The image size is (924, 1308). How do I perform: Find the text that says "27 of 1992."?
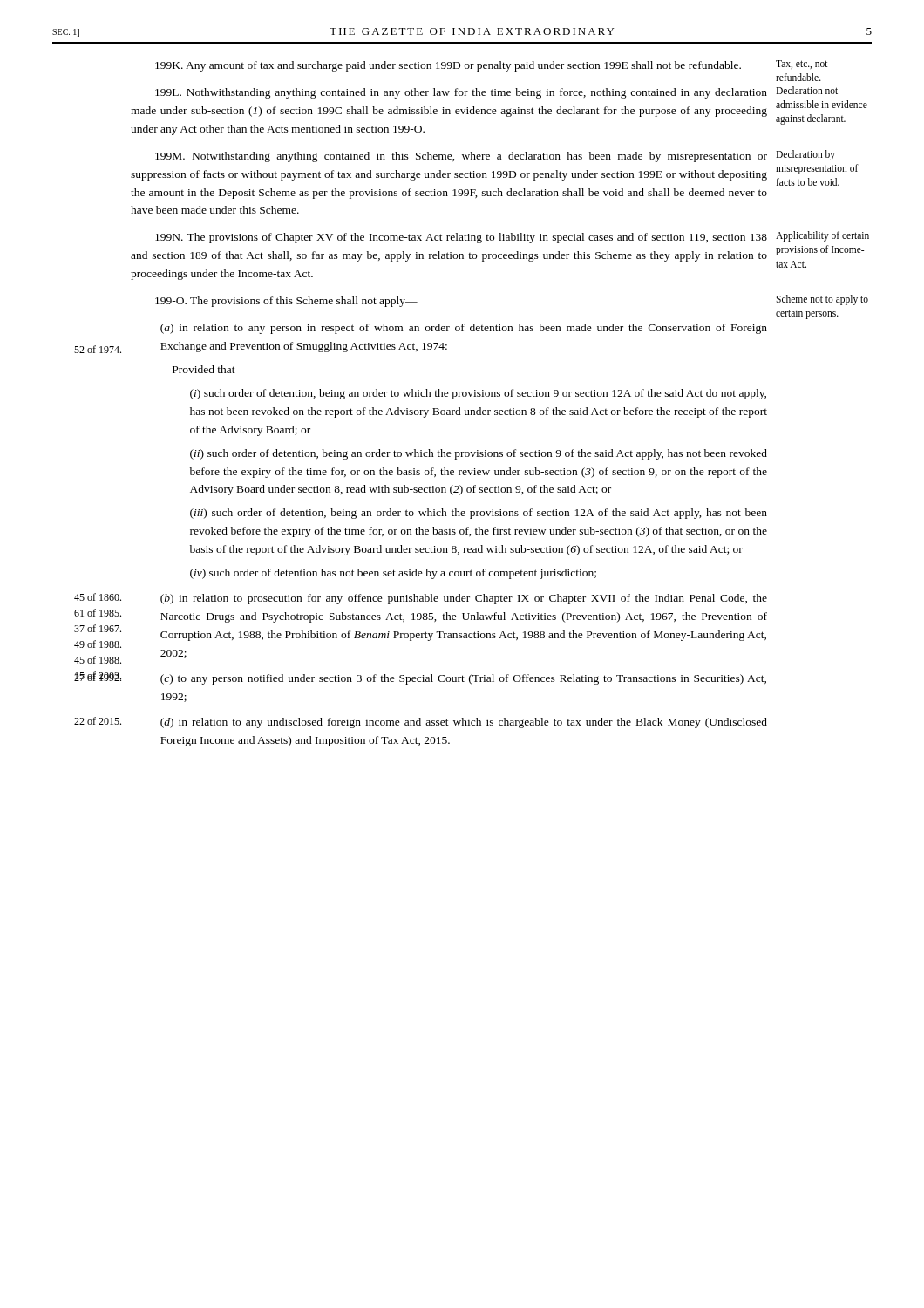pyautogui.click(x=98, y=677)
